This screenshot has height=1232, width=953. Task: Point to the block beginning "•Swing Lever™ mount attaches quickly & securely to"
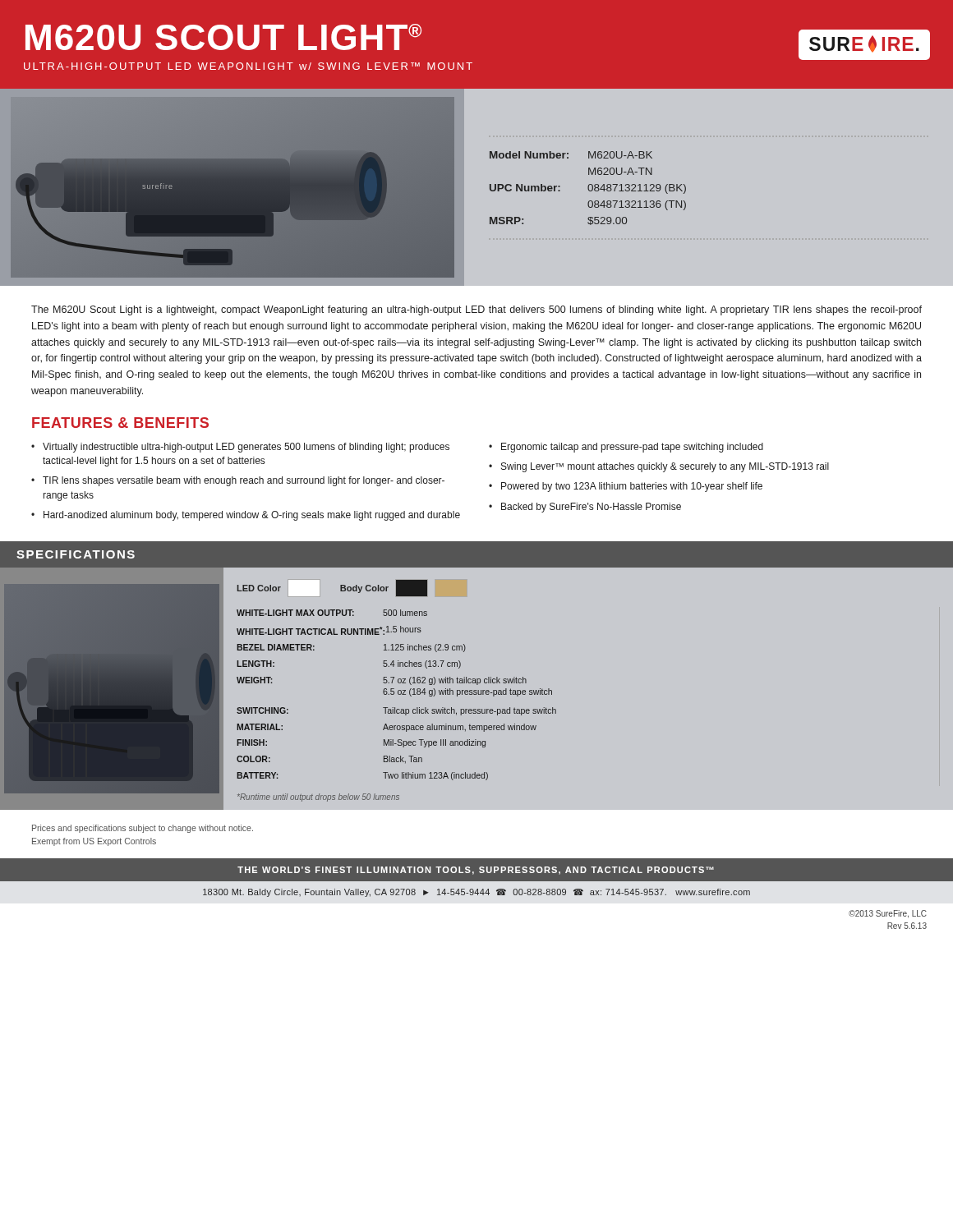[x=659, y=467]
